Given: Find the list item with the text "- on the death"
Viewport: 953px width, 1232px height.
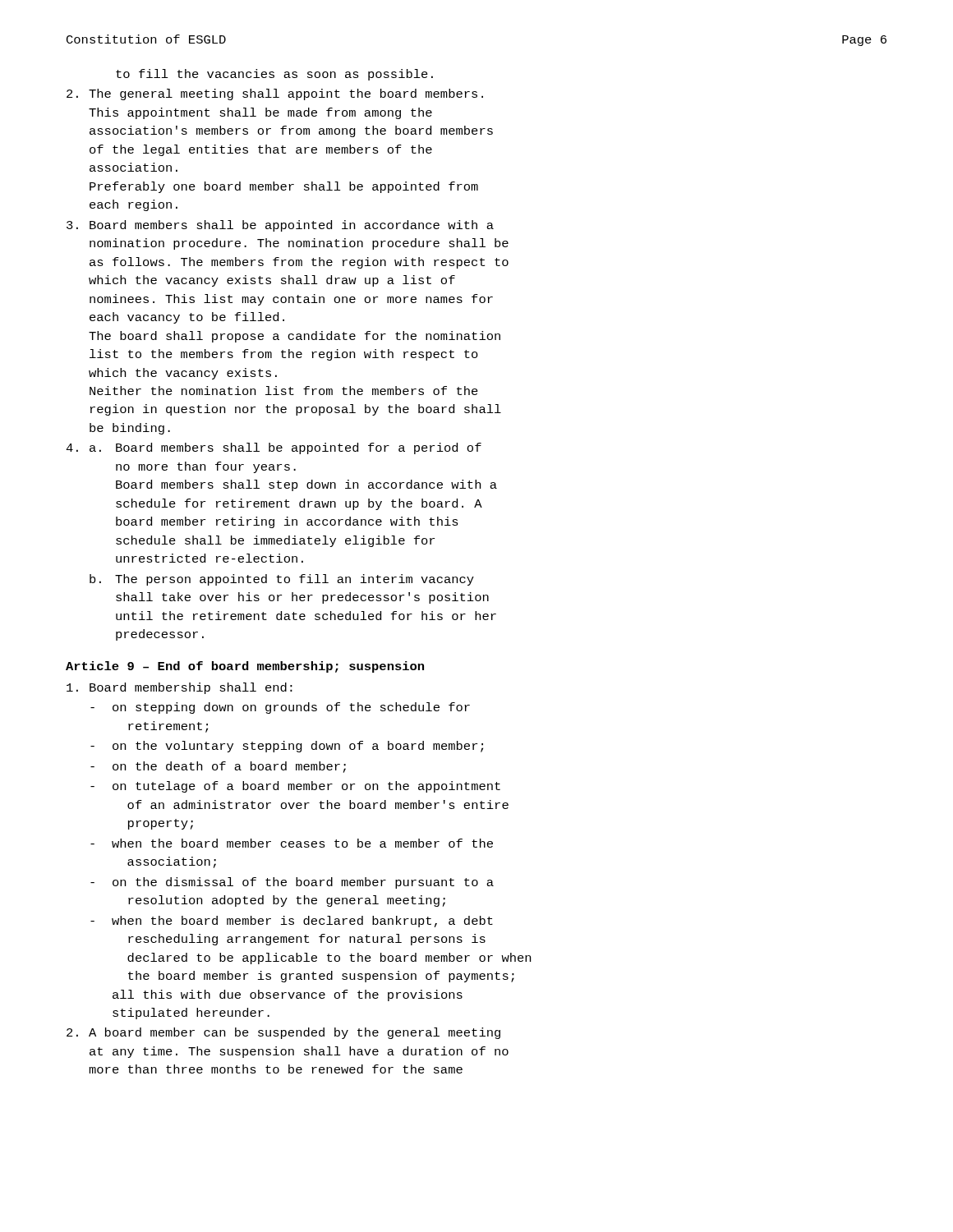Looking at the screenshot, I should pos(218,767).
